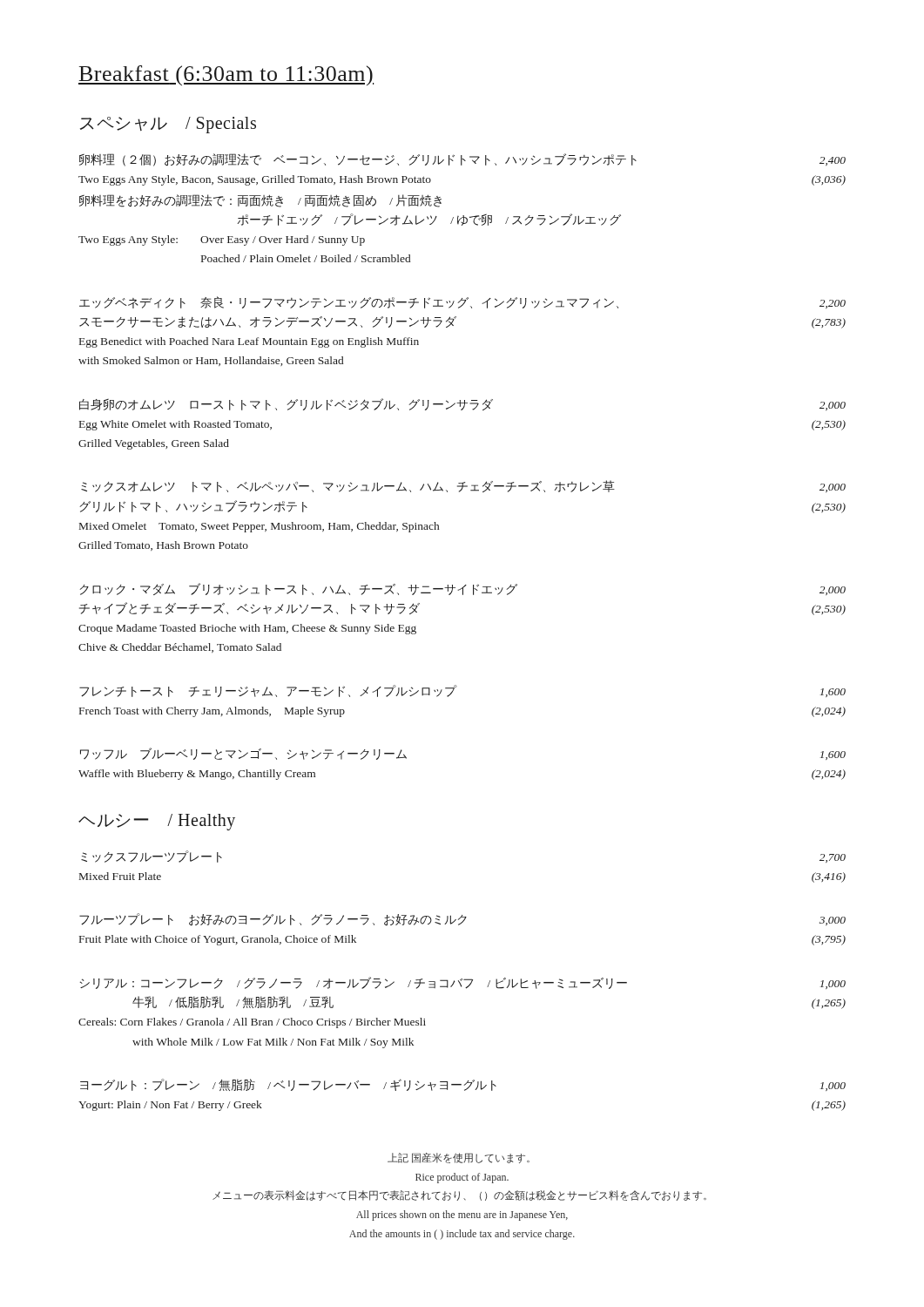Click on the text block starting "フレンチトースト チェリージャム、アーモンド、メイプルシロップ French Toast"
Screen dimensions: 1307x924
pos(121,691)
